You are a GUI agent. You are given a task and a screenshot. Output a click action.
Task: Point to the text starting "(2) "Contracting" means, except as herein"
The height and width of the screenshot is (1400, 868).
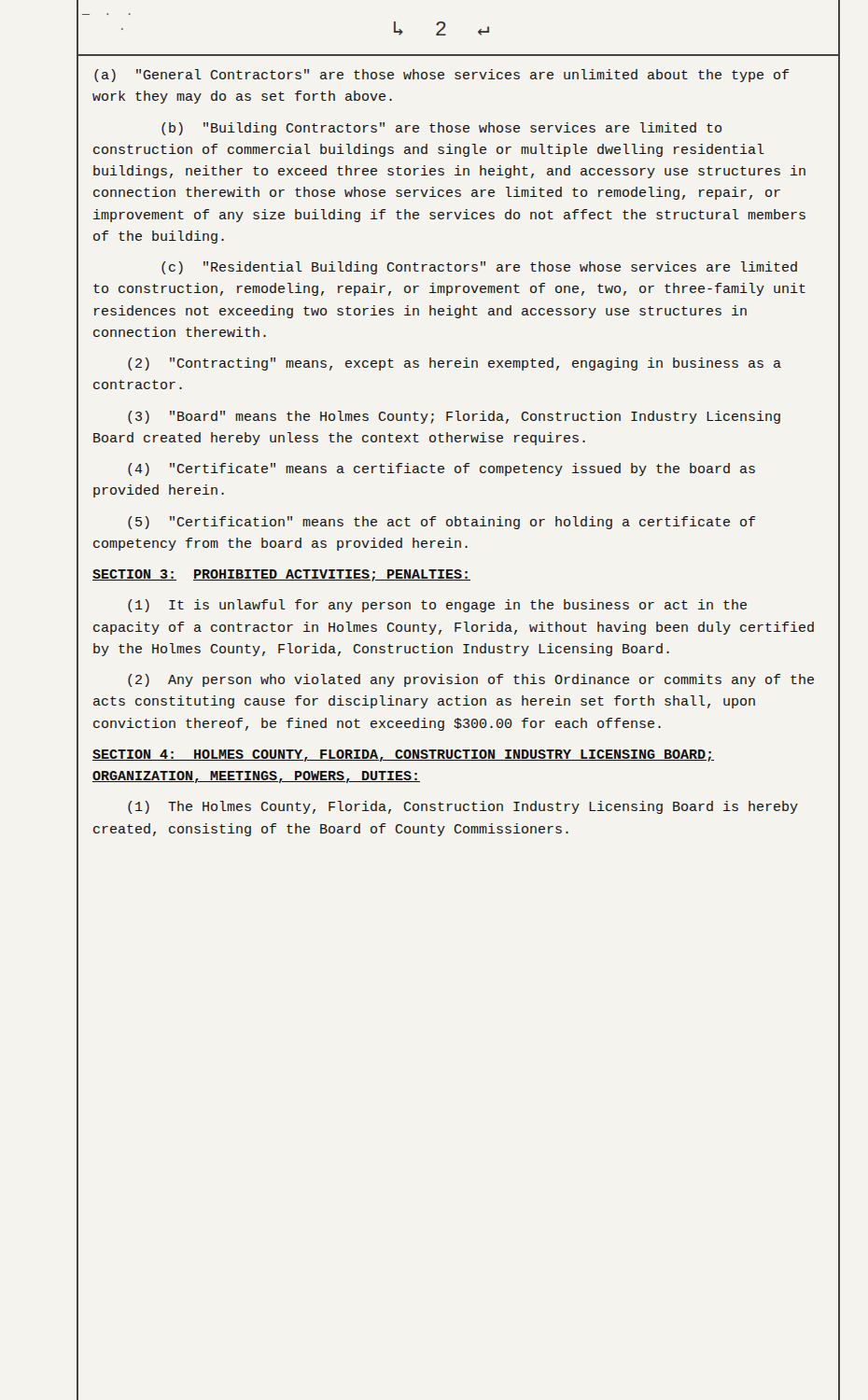458,375
